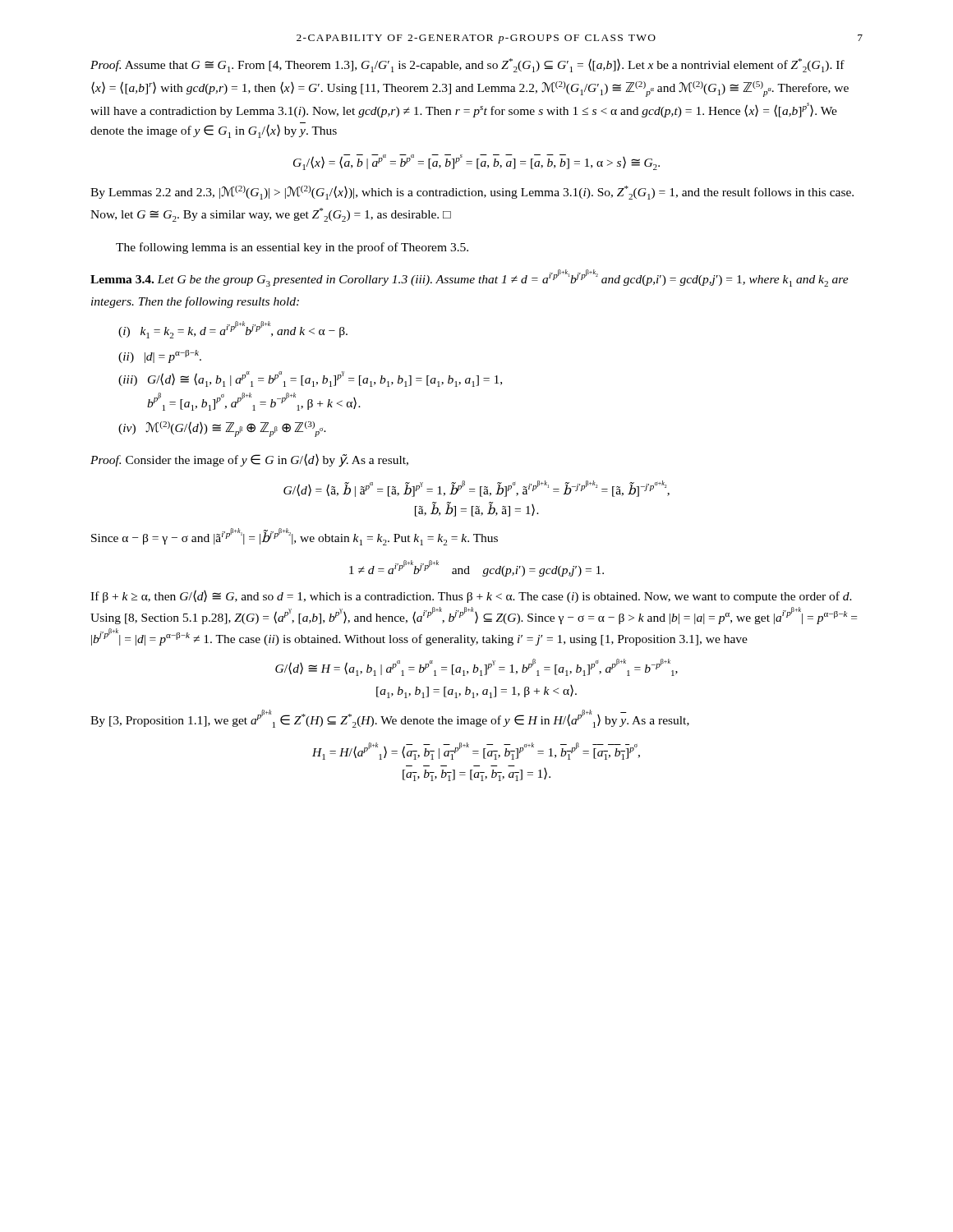Click the passage that begins "(iii) G/⟨d⟩ ≅ ⟨a1, b1"
The image size is (953, 1232).
[x=311, y=391]
